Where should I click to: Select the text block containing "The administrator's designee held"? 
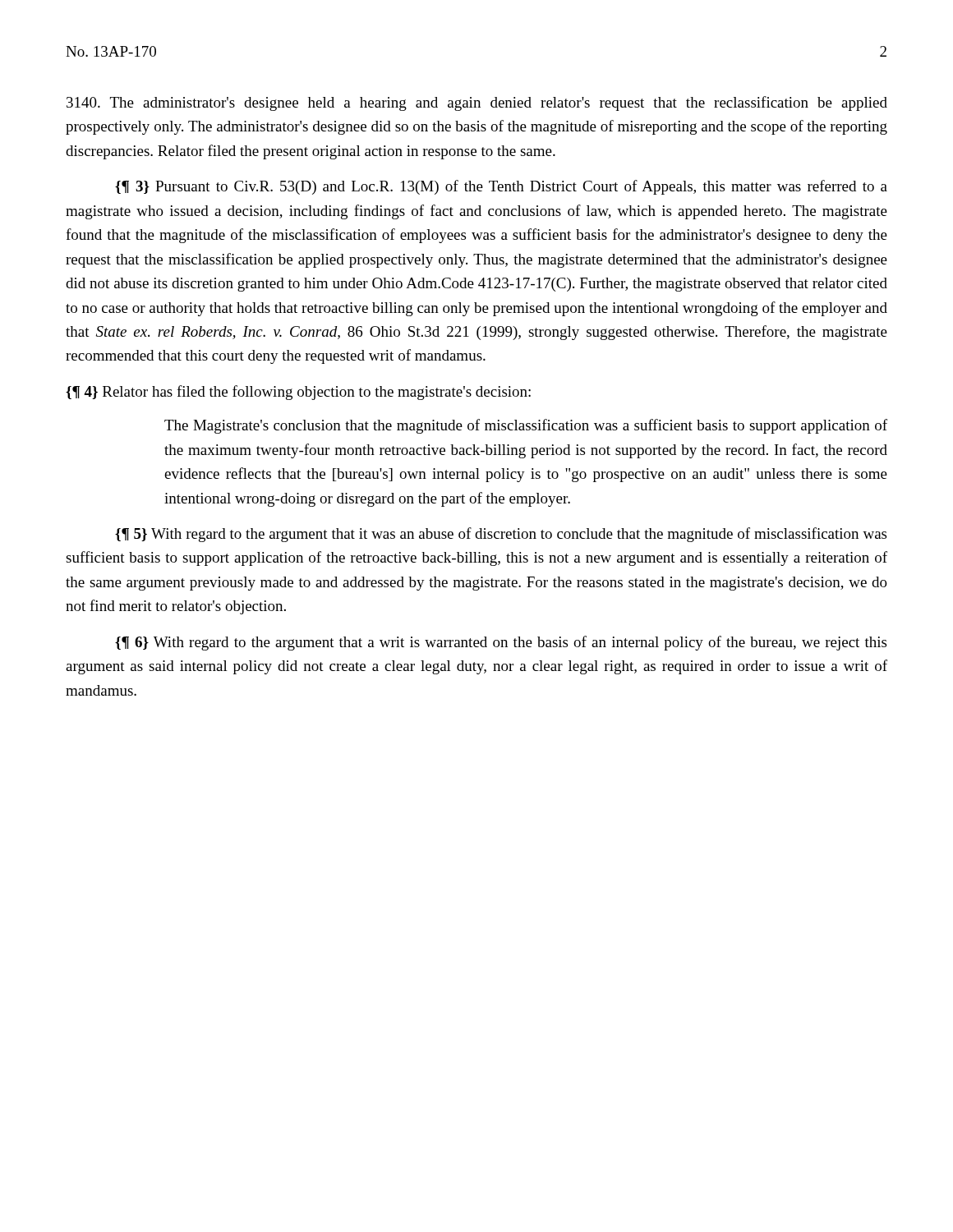(476, 127)
